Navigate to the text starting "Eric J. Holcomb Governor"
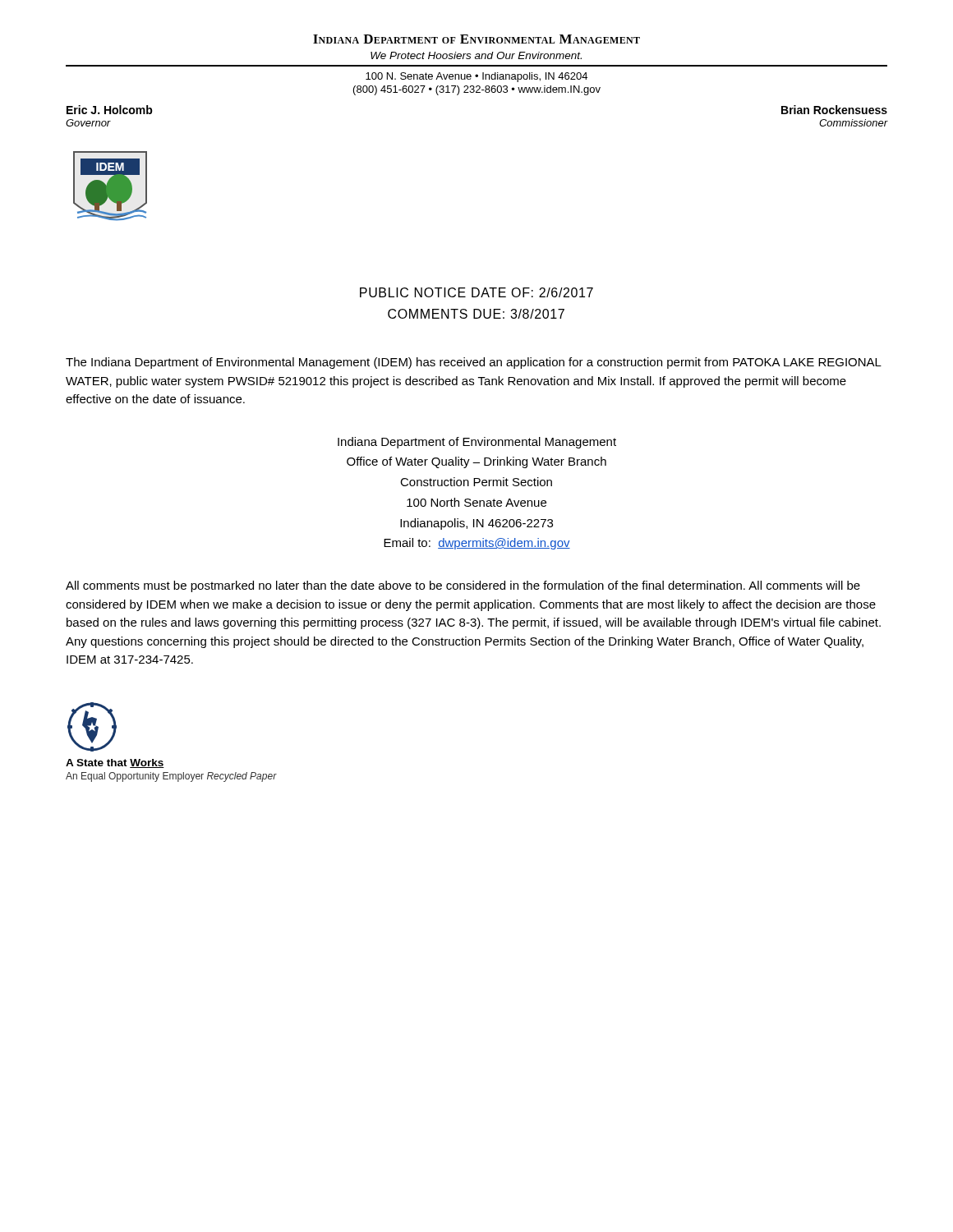The image size is (953, 1232). [x=109, y=116]
